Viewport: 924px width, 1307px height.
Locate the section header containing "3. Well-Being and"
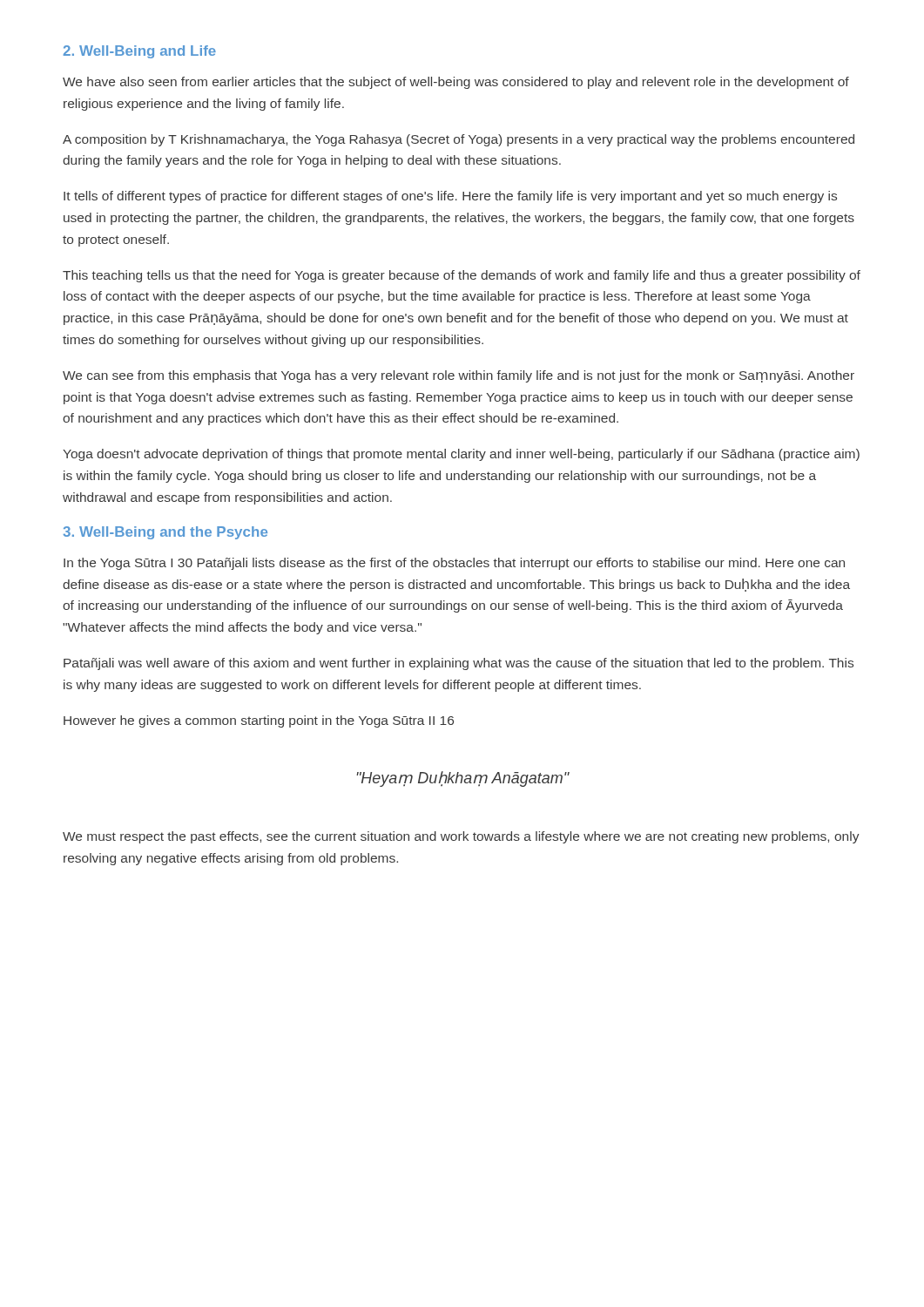tap(165, 533)
